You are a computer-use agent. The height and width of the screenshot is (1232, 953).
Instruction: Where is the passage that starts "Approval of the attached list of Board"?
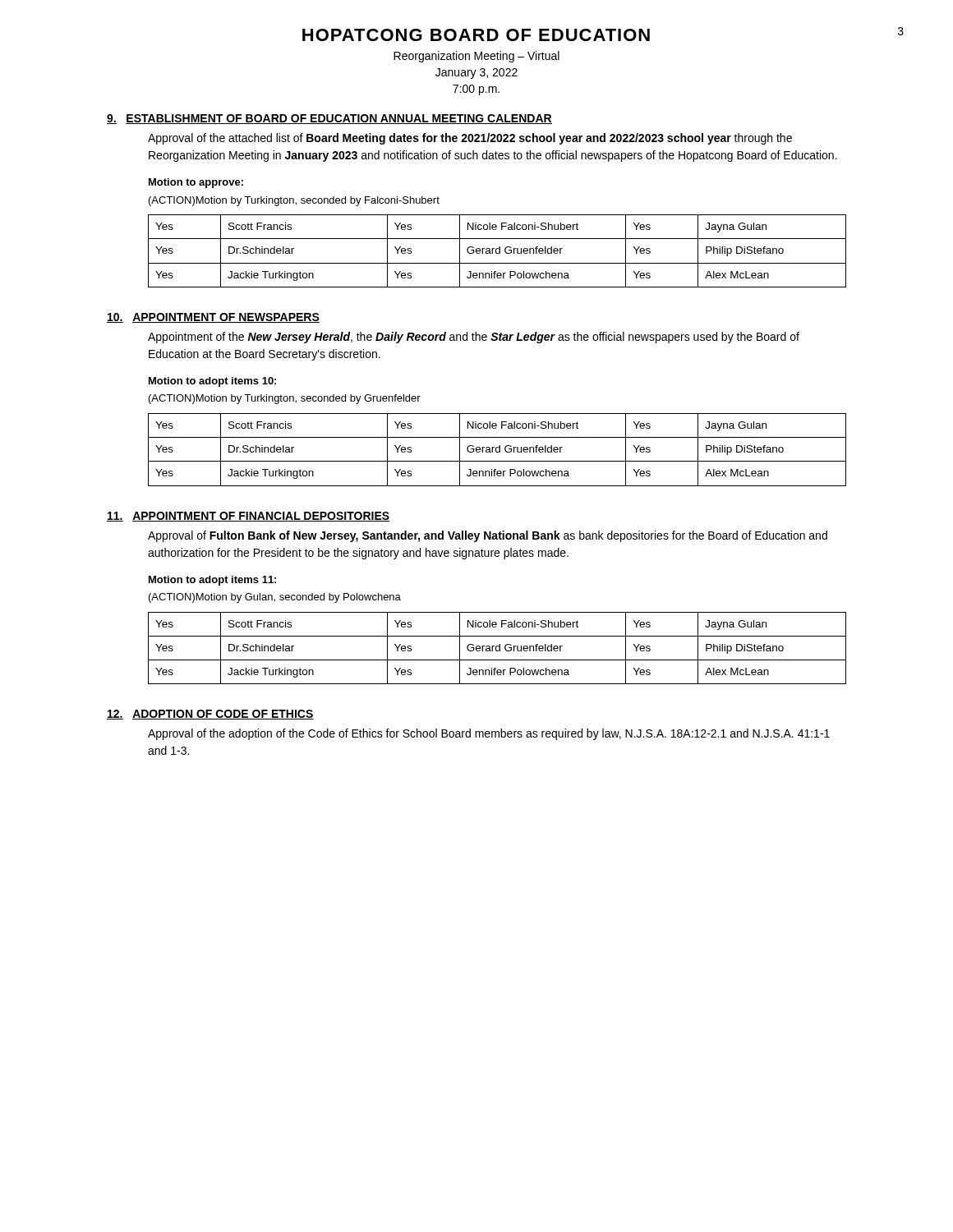[493, 147]
